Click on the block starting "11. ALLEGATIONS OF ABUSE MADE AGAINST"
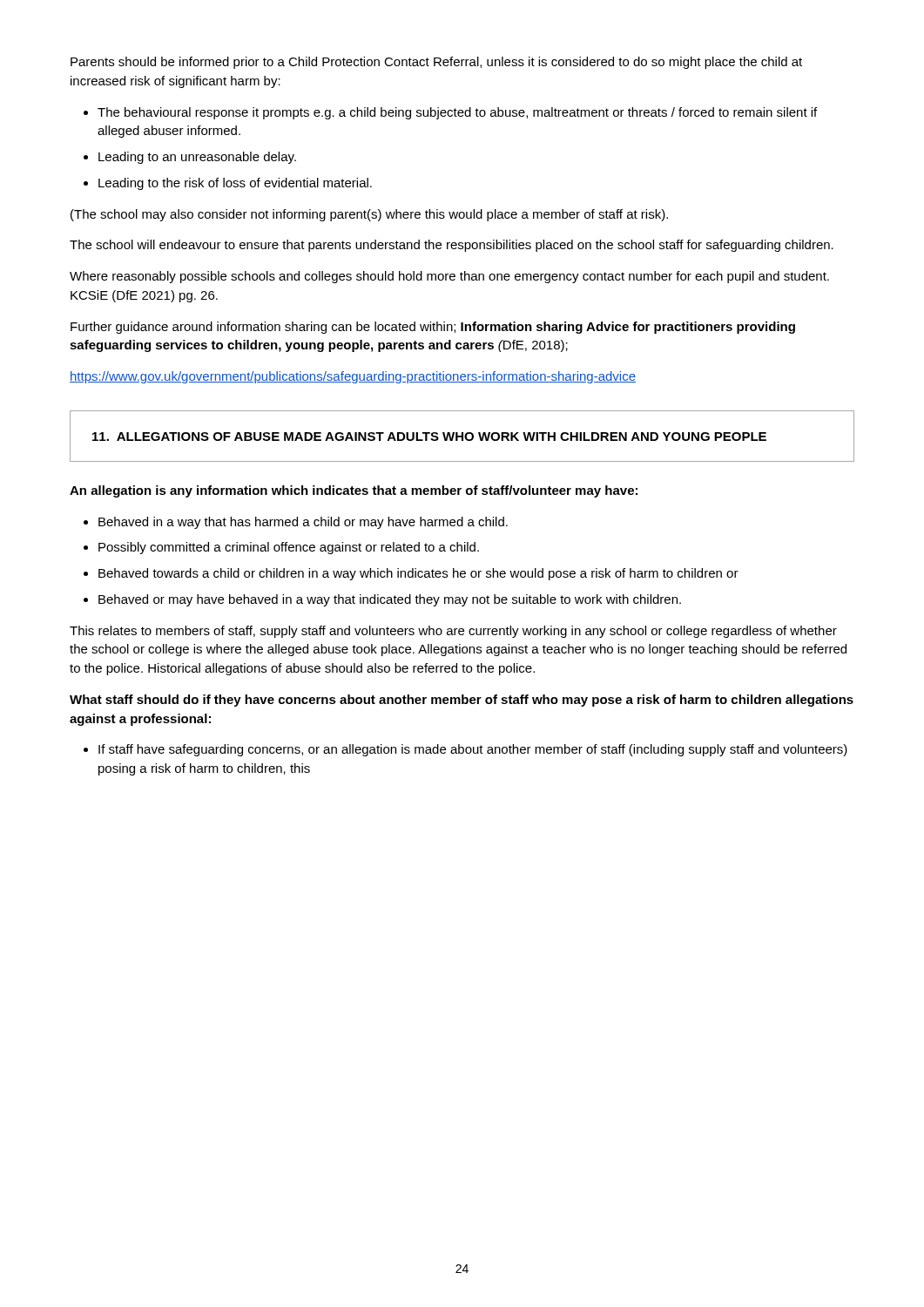924x1307 pixels. (x=462, y=436)
